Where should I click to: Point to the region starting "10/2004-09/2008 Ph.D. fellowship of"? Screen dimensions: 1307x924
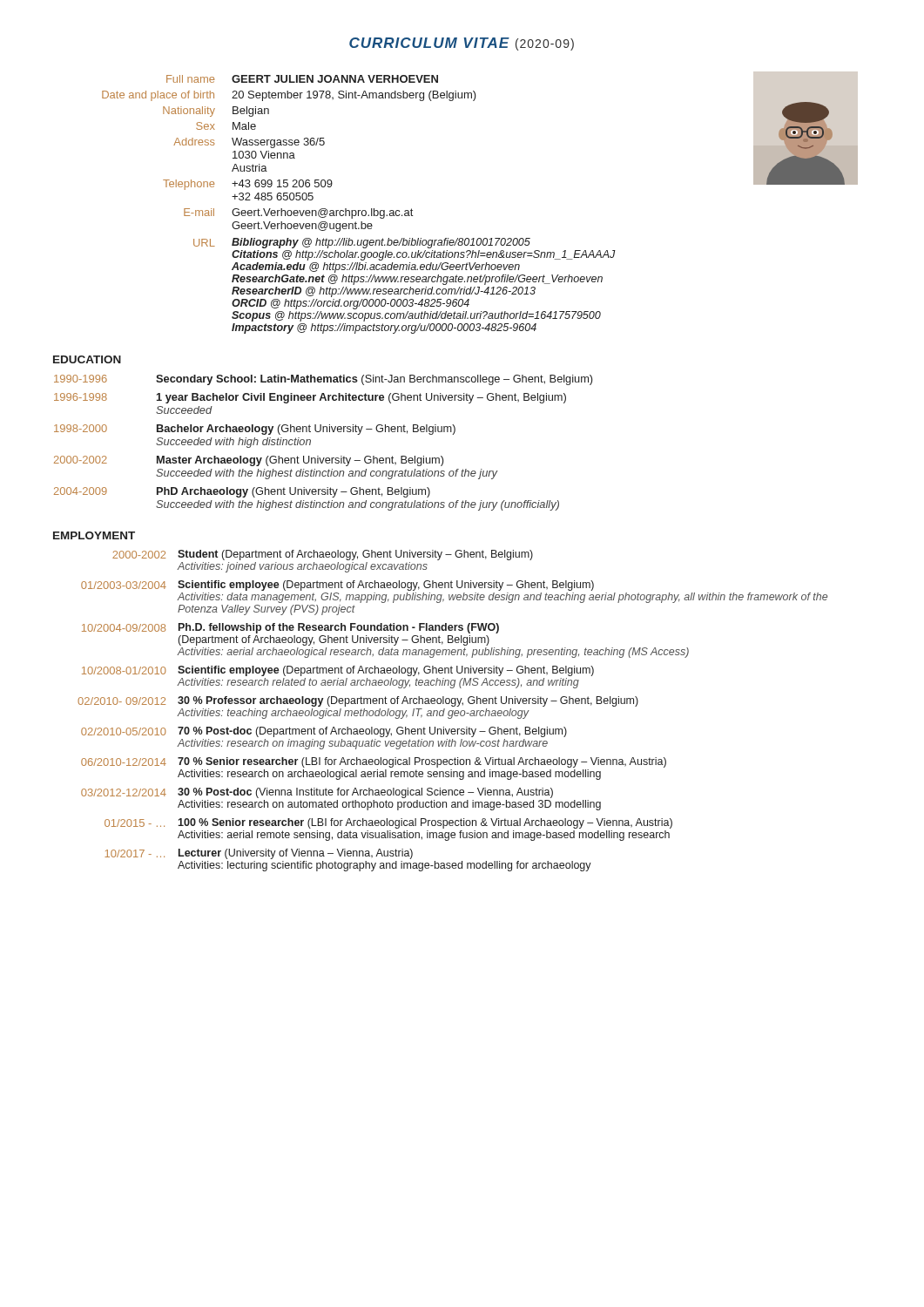click(462, 640)
